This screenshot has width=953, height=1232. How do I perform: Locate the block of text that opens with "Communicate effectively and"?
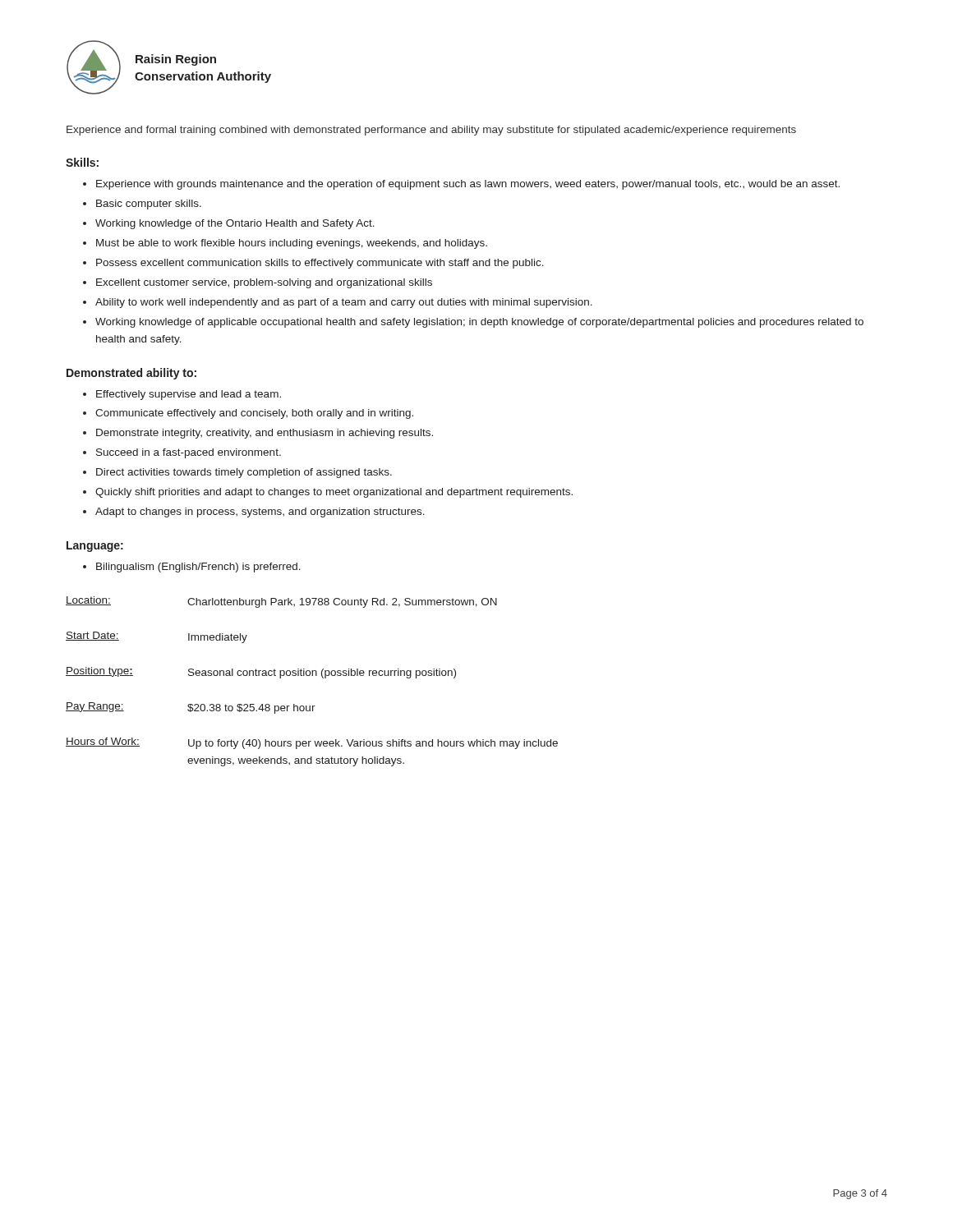coord(255,413)
